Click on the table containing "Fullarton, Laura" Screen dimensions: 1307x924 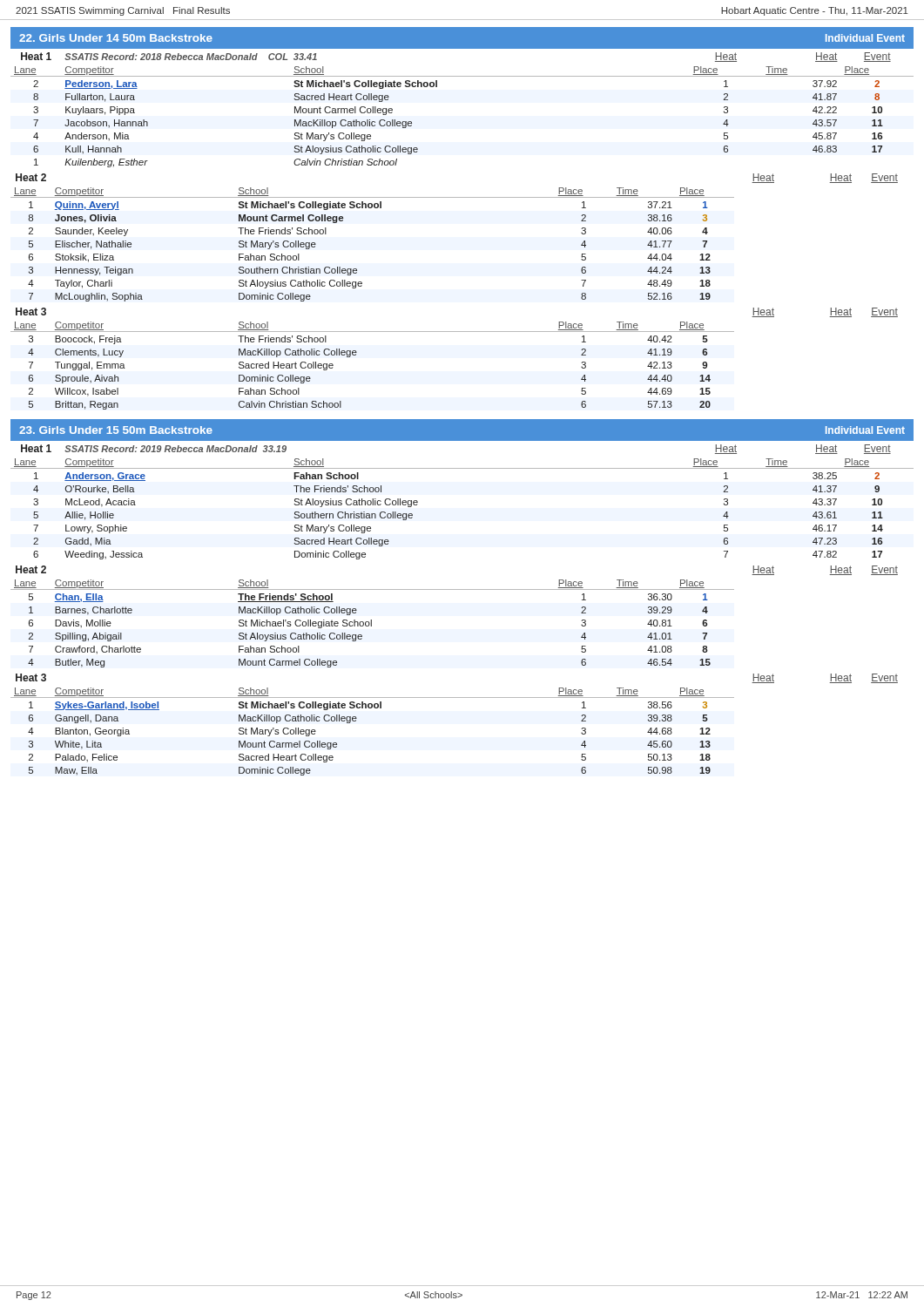462,230
